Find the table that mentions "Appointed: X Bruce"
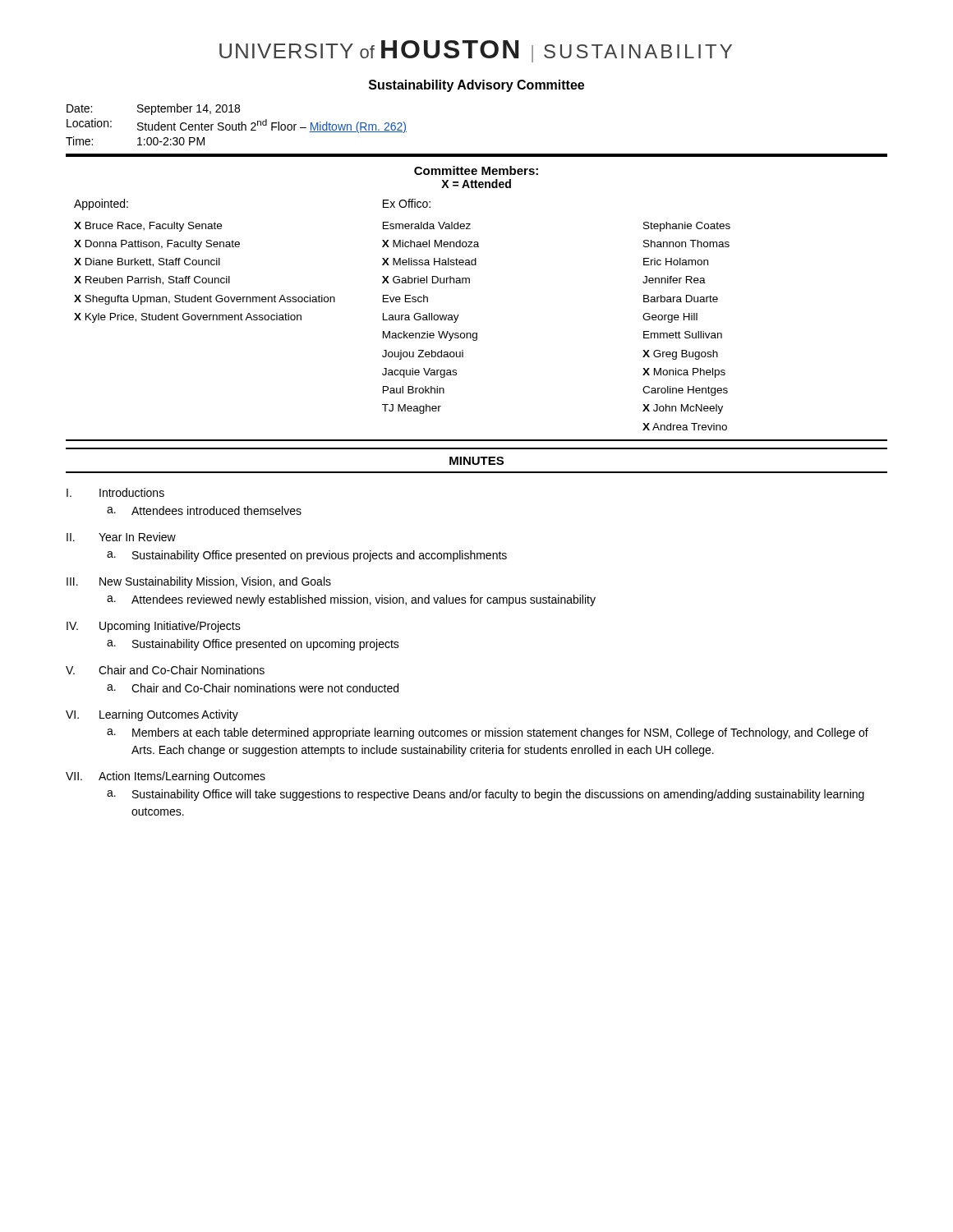953x1232 pixels. [476, 316]
